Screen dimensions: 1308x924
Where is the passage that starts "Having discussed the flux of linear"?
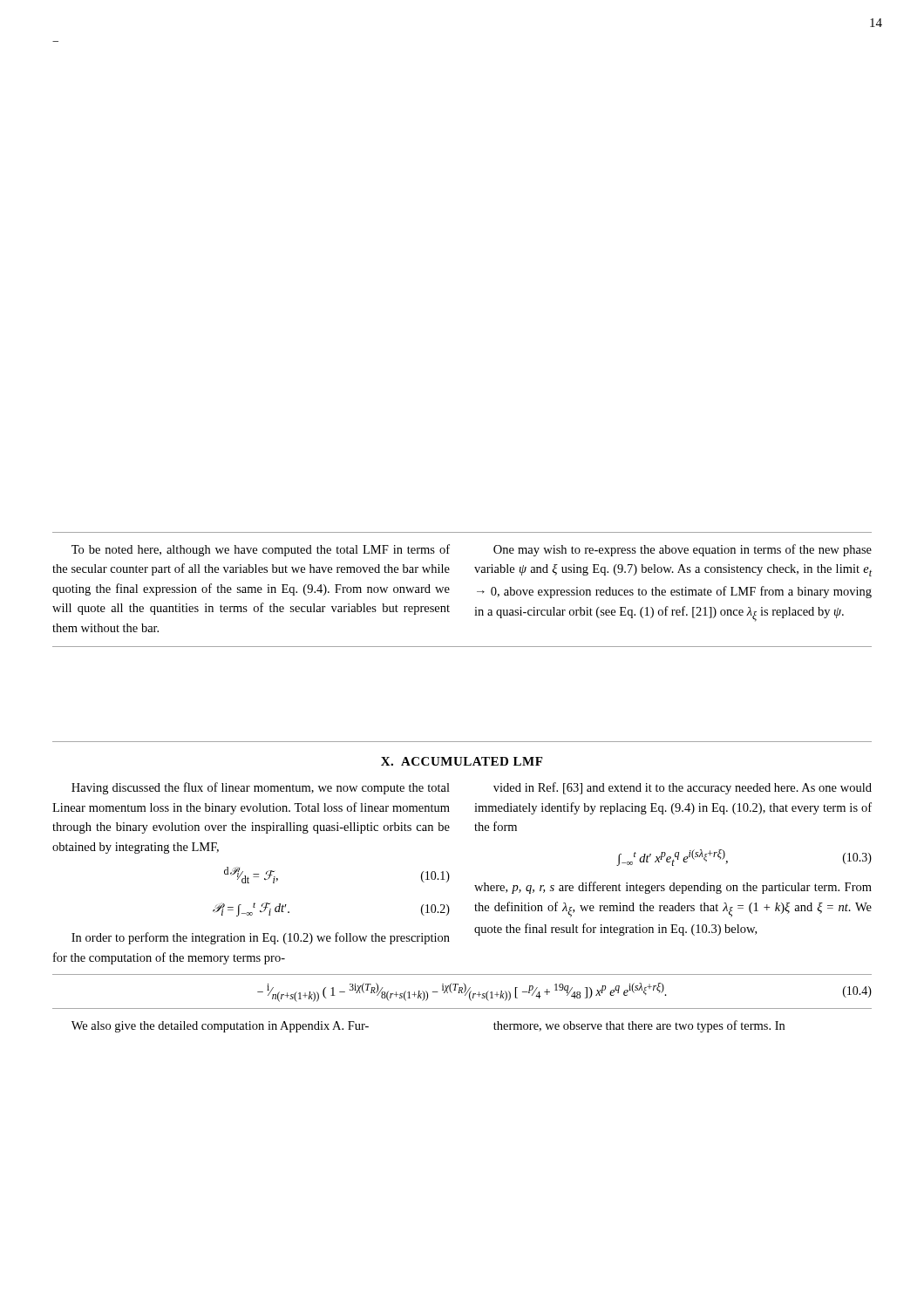pos(251,817)
